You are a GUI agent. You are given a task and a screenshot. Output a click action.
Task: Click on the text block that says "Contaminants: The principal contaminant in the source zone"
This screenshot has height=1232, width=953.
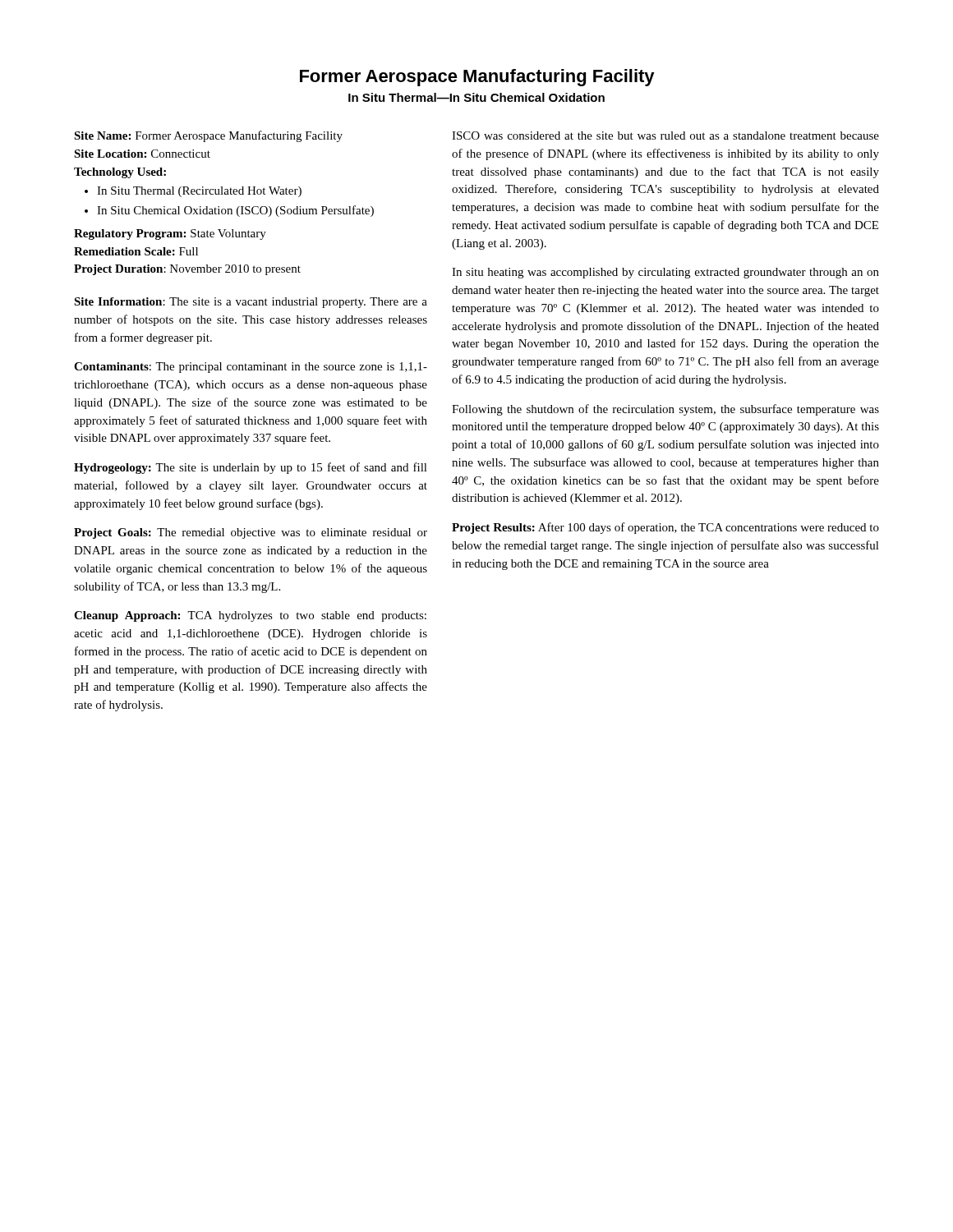pos(251,403)
